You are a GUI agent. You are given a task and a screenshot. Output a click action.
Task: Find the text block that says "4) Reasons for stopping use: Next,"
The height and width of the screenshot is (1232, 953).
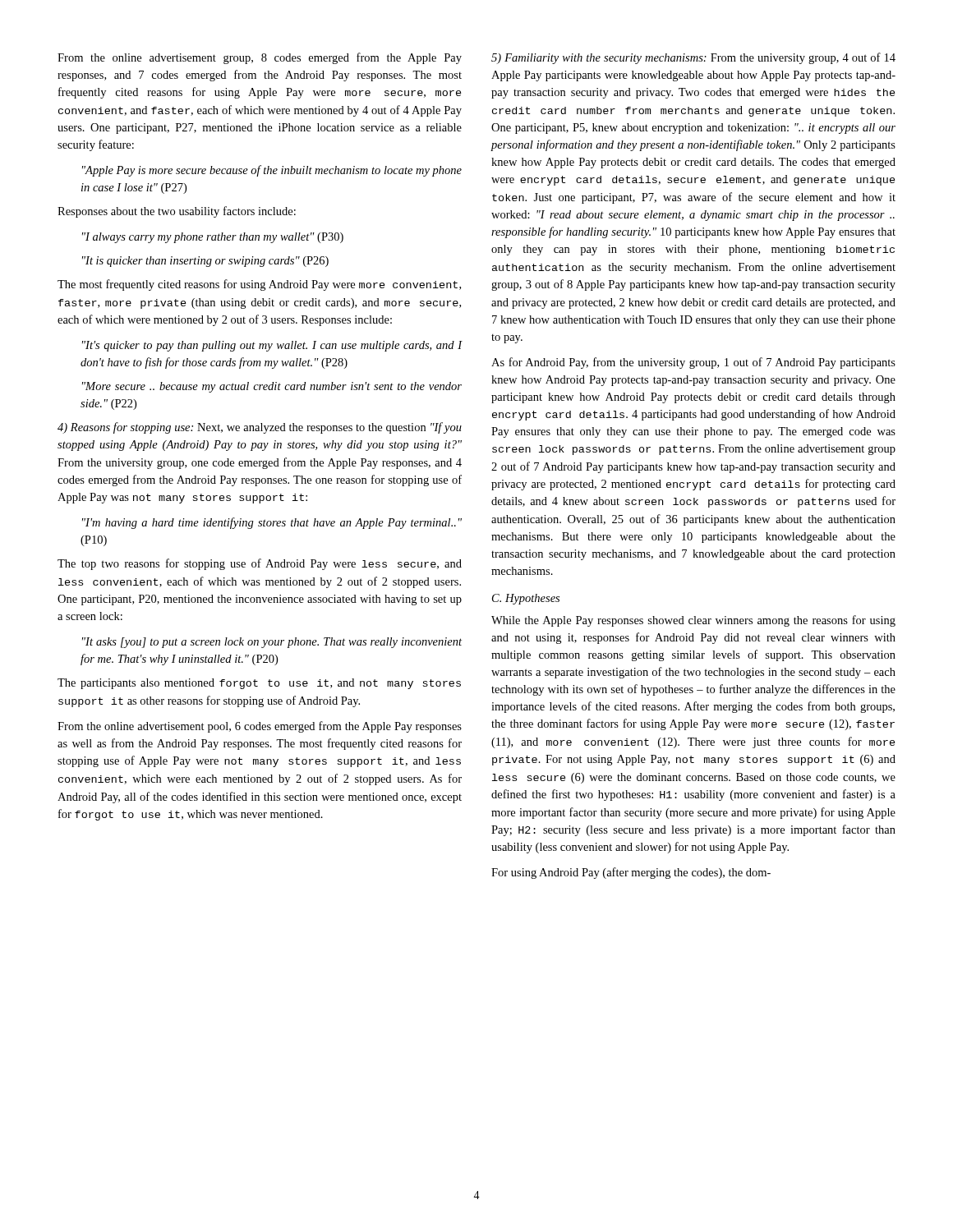click(x=260, y=463)
